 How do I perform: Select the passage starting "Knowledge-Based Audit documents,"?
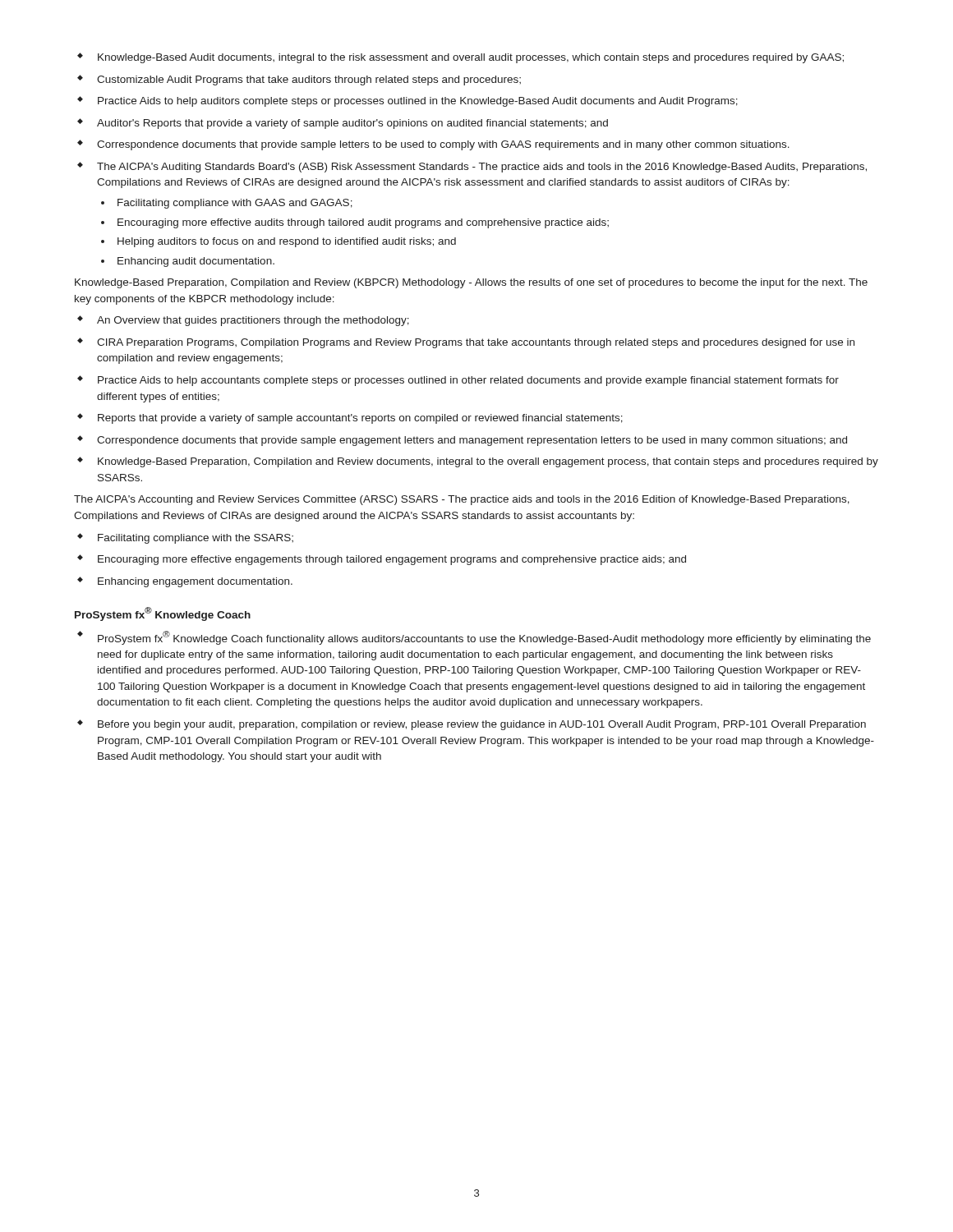pos(471,57)
